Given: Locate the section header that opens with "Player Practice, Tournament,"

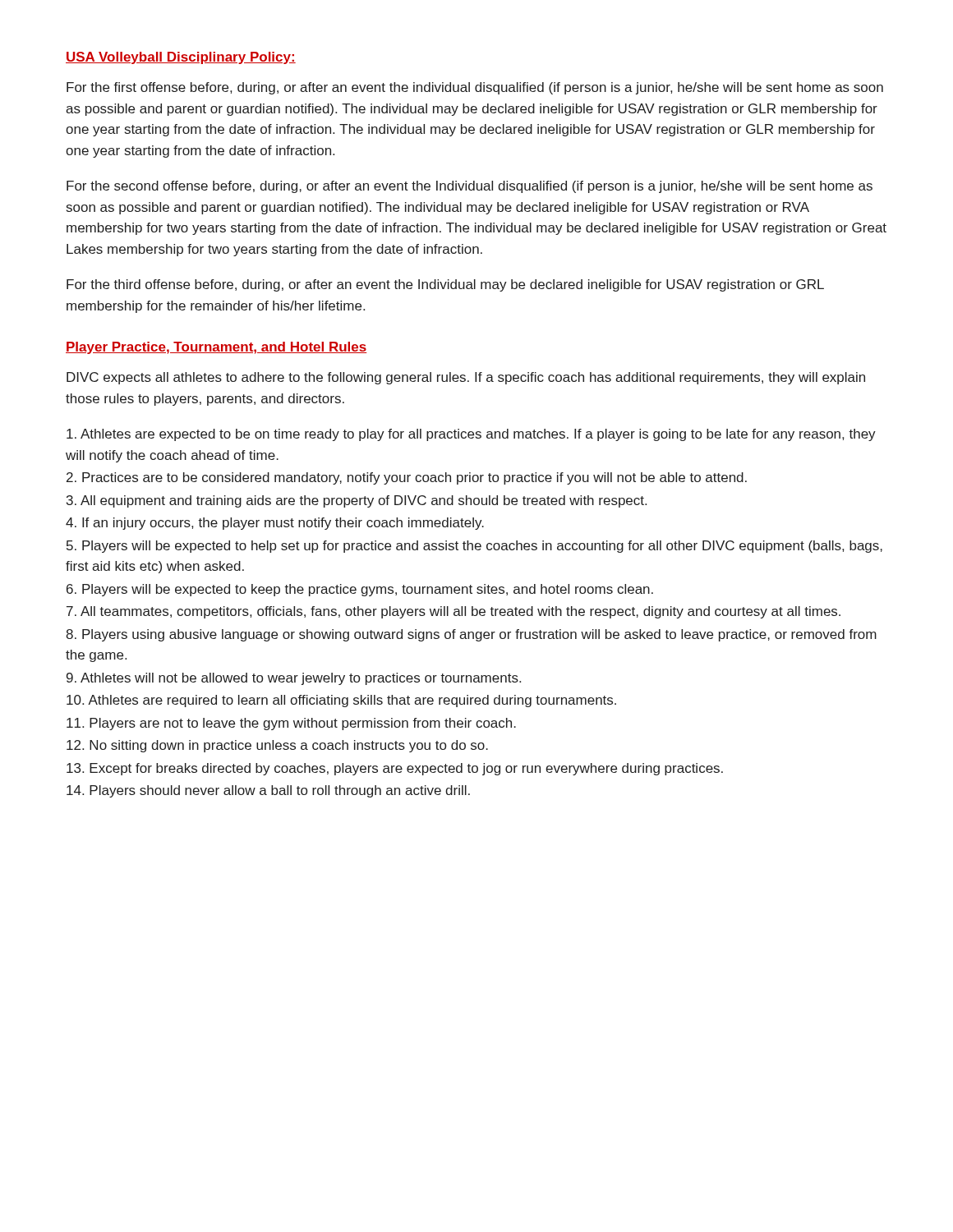Looking at the screenshot, I should [x=216, y=347].
